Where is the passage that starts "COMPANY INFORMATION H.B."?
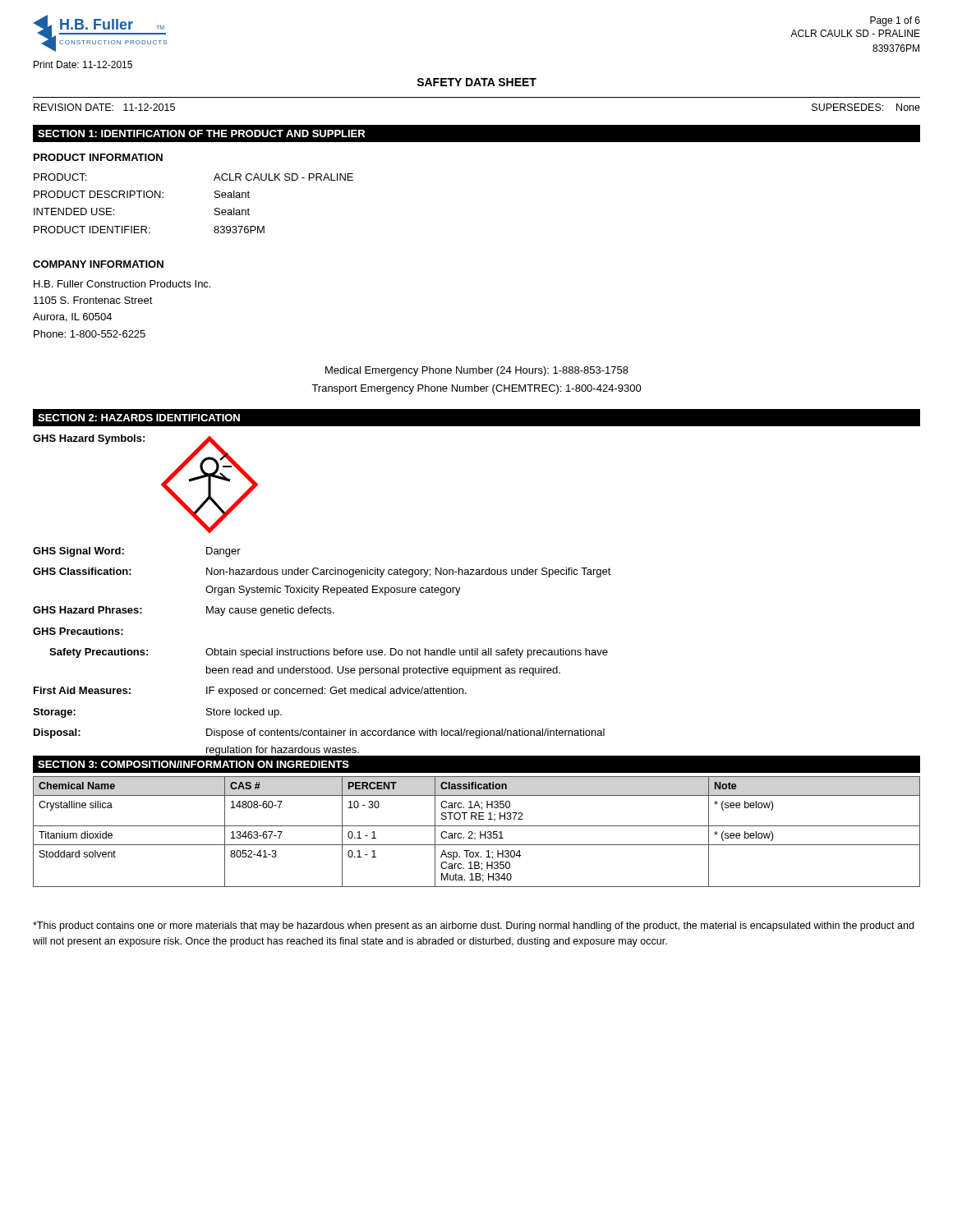This screenshot has height=1232, width=953. click(98, 264)
